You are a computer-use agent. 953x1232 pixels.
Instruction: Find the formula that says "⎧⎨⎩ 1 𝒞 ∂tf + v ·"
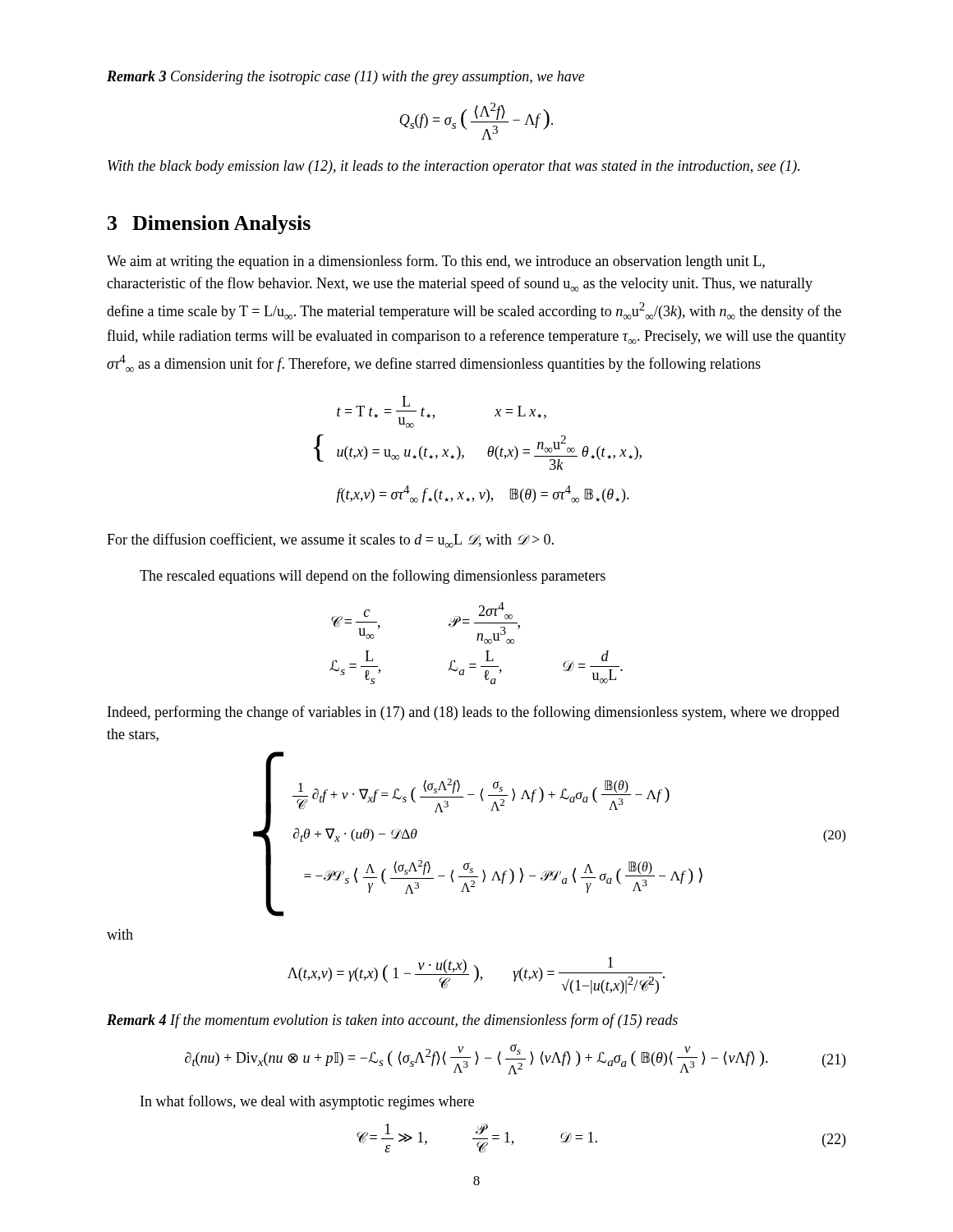pyautogui.click(x=476, y=835)
